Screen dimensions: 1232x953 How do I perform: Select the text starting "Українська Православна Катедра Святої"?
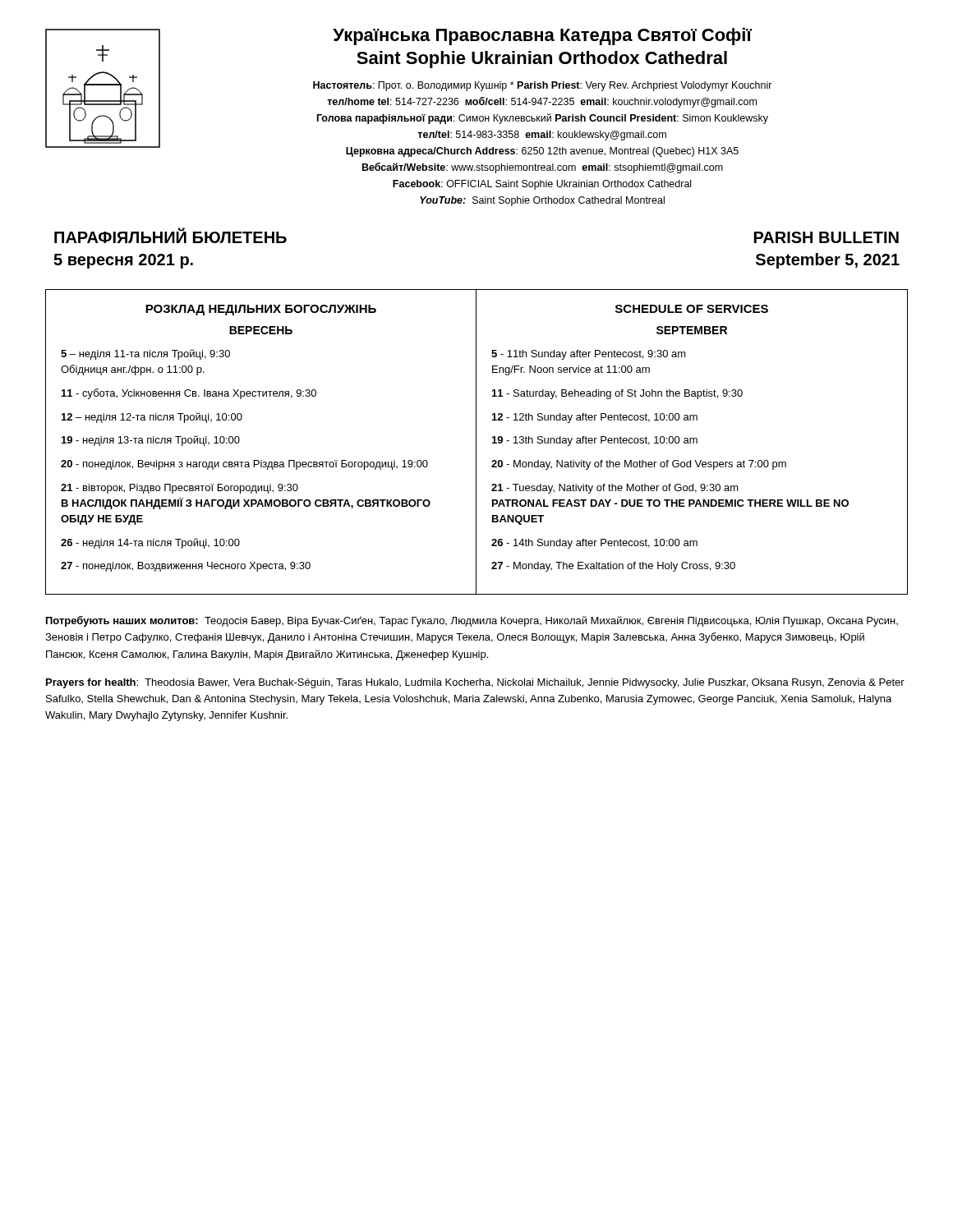(542, 47)
